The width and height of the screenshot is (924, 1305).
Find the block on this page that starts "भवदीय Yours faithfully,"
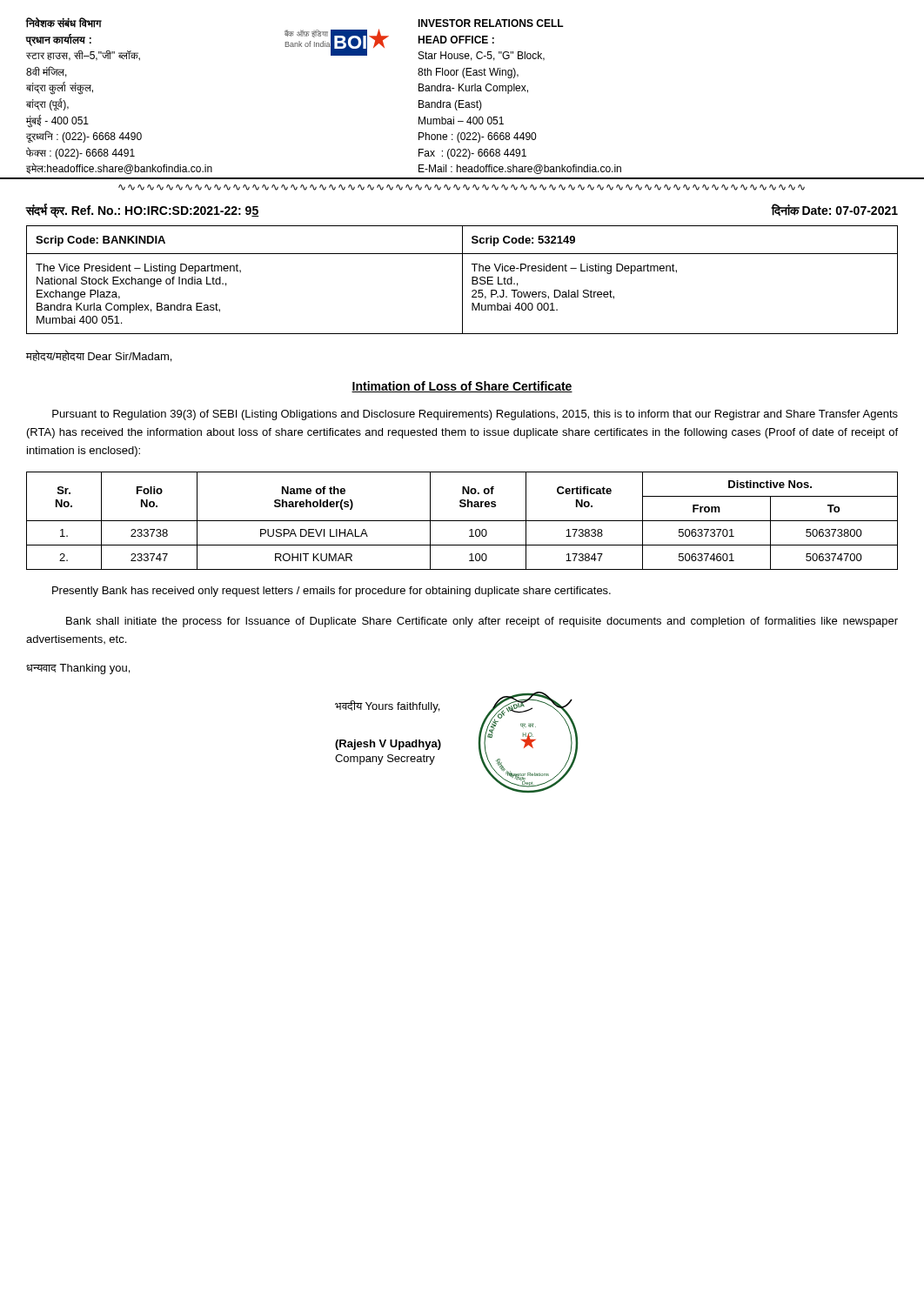click(462, 727)
